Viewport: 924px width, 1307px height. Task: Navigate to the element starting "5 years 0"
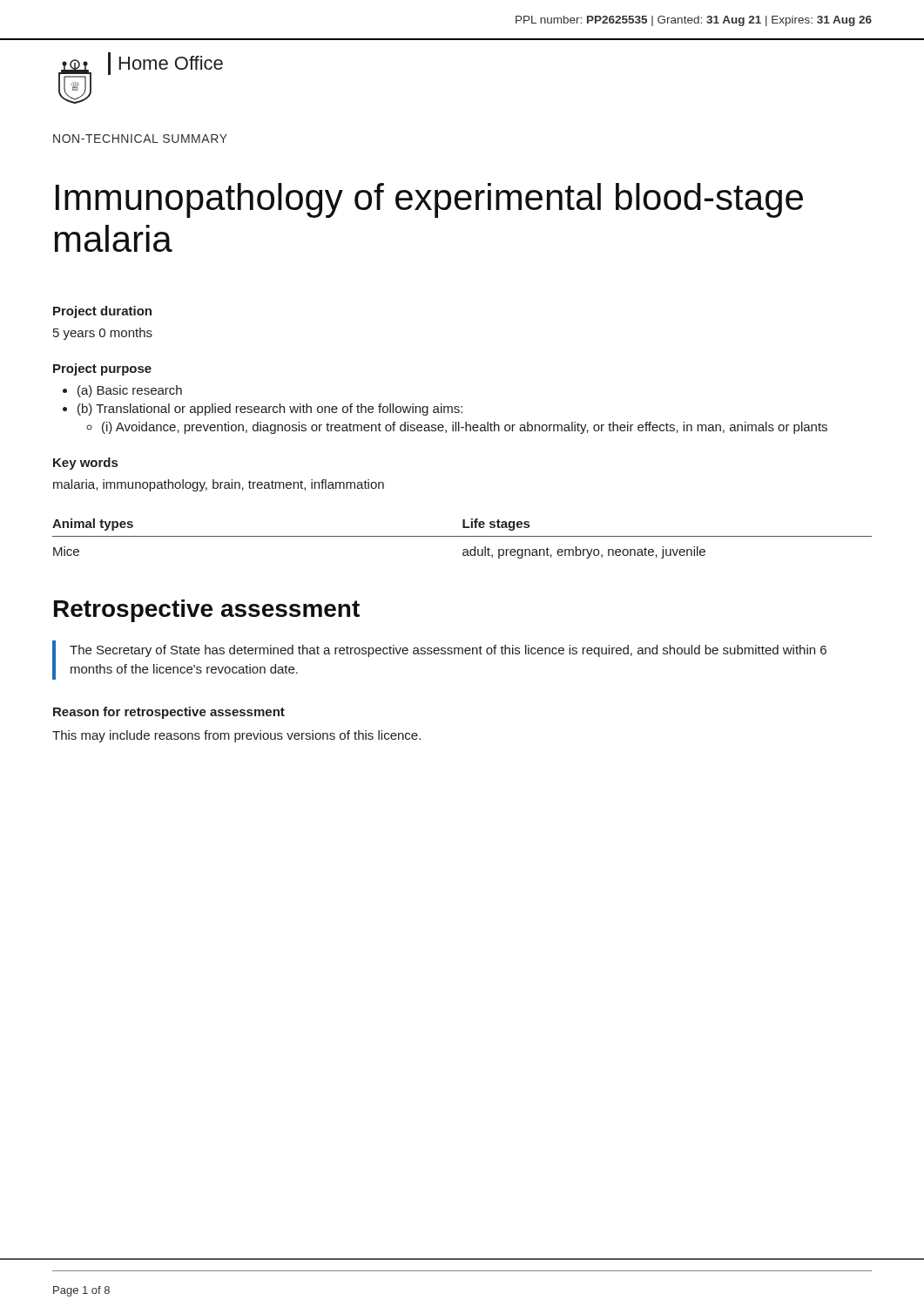(x=102, y=332)
